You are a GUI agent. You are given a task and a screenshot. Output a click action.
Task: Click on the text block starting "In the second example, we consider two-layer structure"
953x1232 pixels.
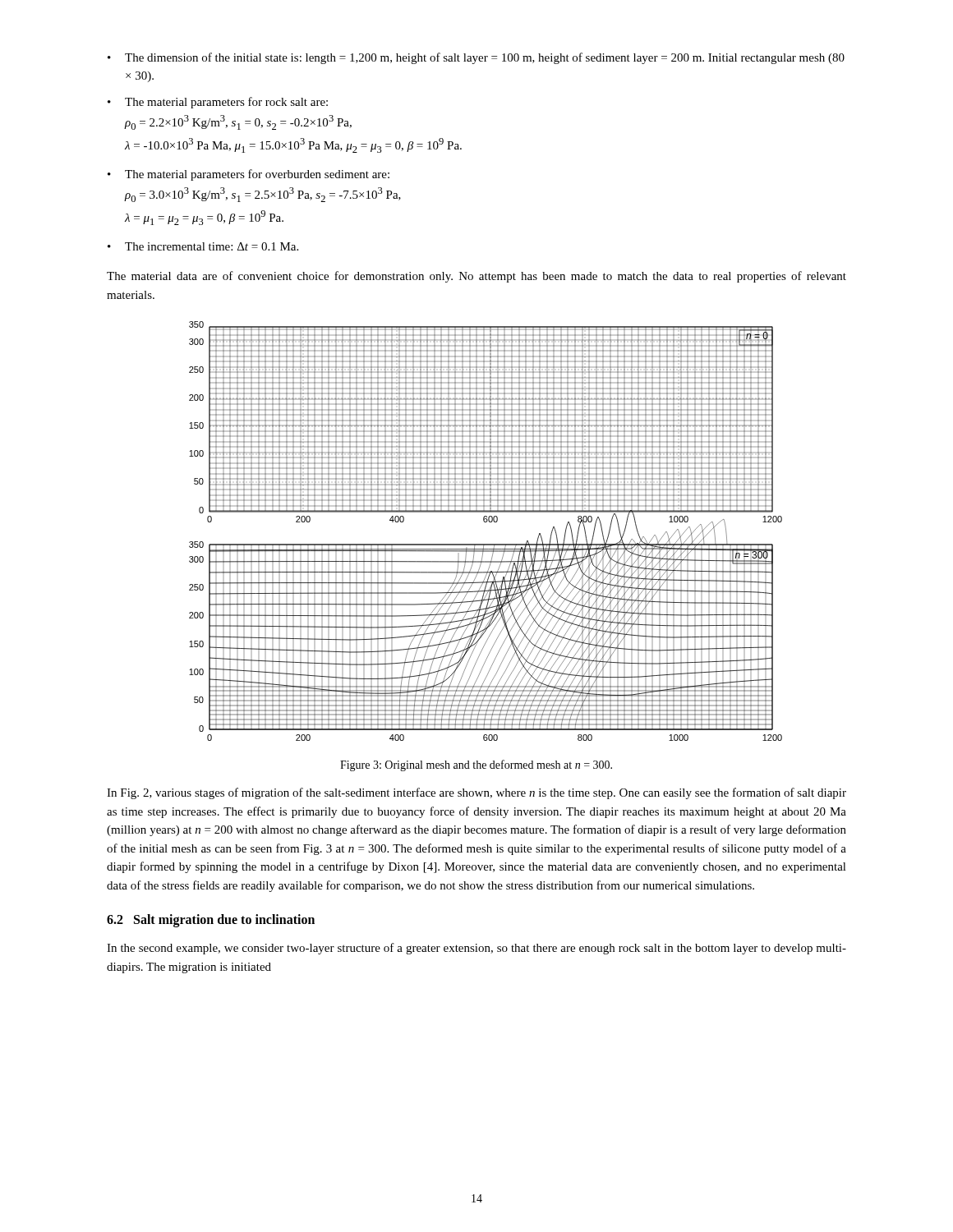coord(476,957)
